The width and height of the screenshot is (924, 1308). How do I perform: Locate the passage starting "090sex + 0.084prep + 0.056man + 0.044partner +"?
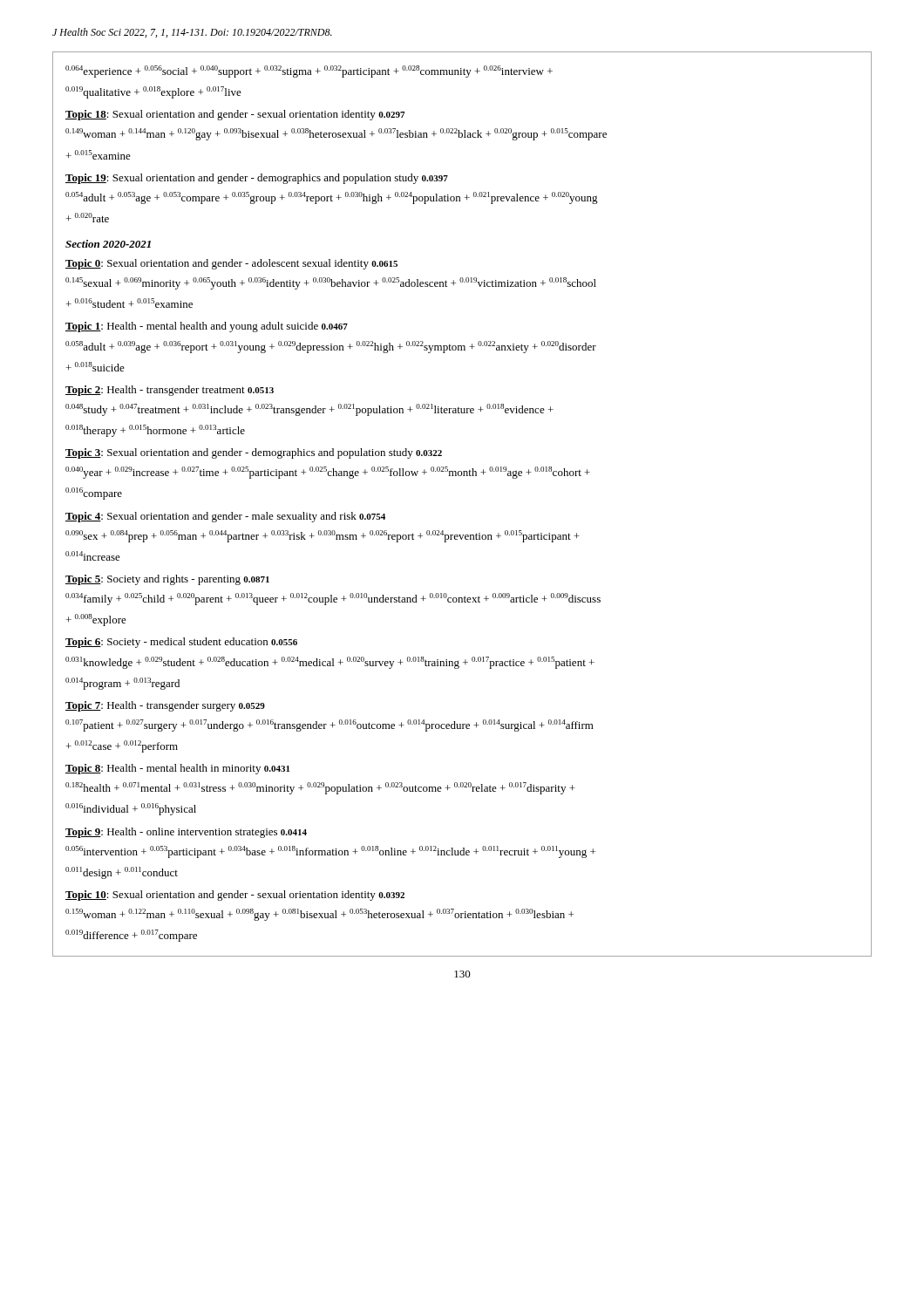(323, 535)
